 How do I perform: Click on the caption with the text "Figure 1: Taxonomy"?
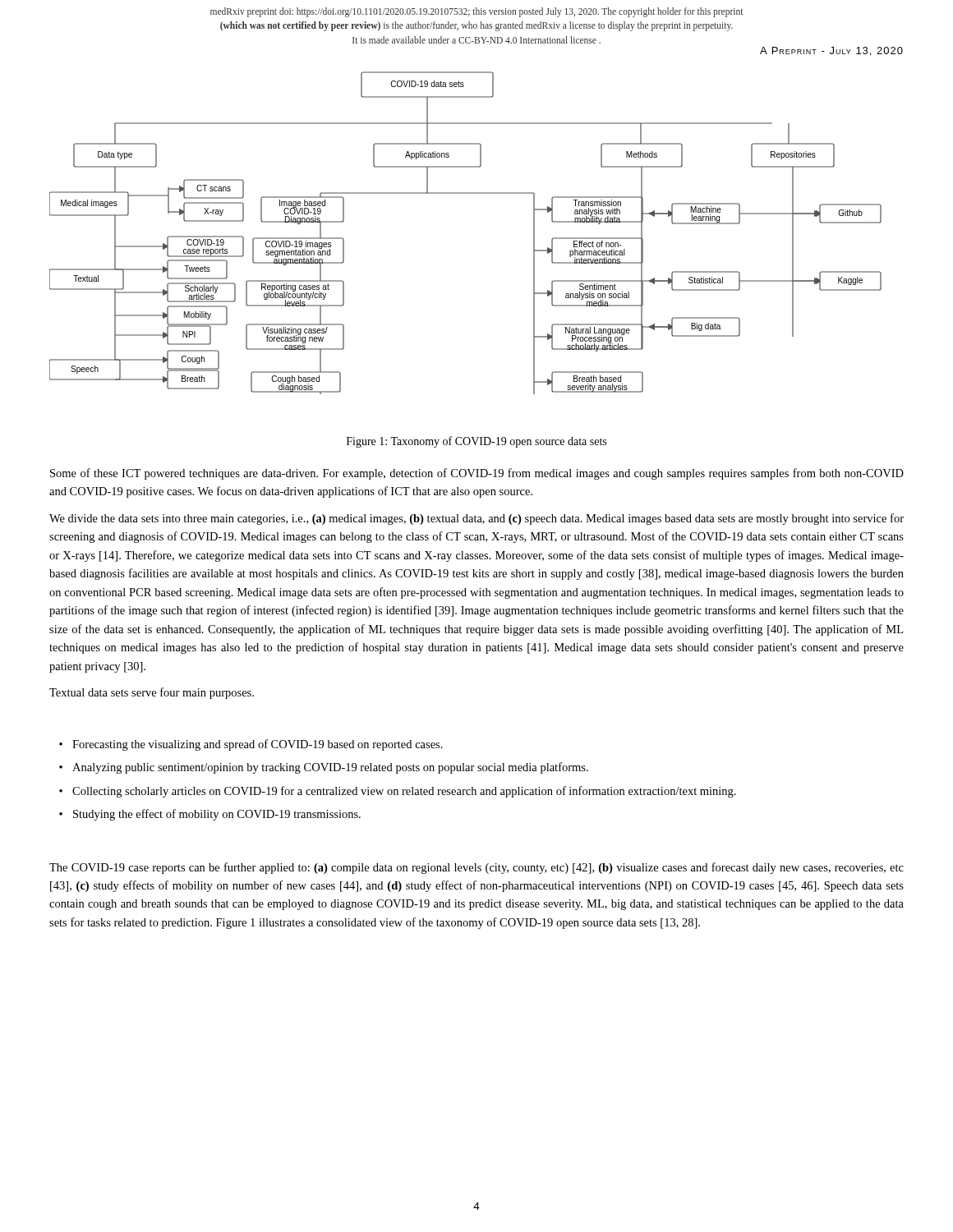tap(476, 441)
